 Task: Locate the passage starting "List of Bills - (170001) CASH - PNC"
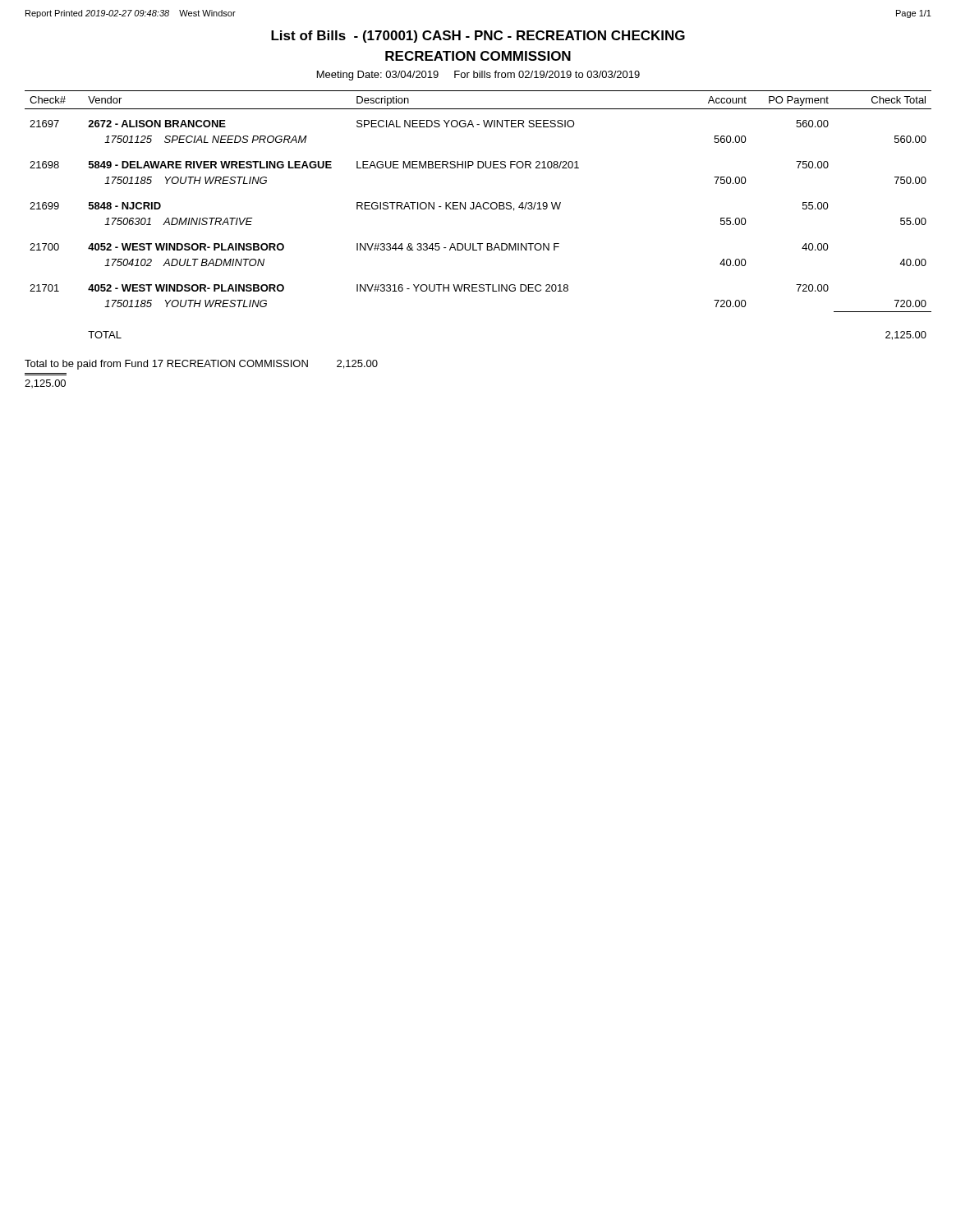(x=478, y=46)
